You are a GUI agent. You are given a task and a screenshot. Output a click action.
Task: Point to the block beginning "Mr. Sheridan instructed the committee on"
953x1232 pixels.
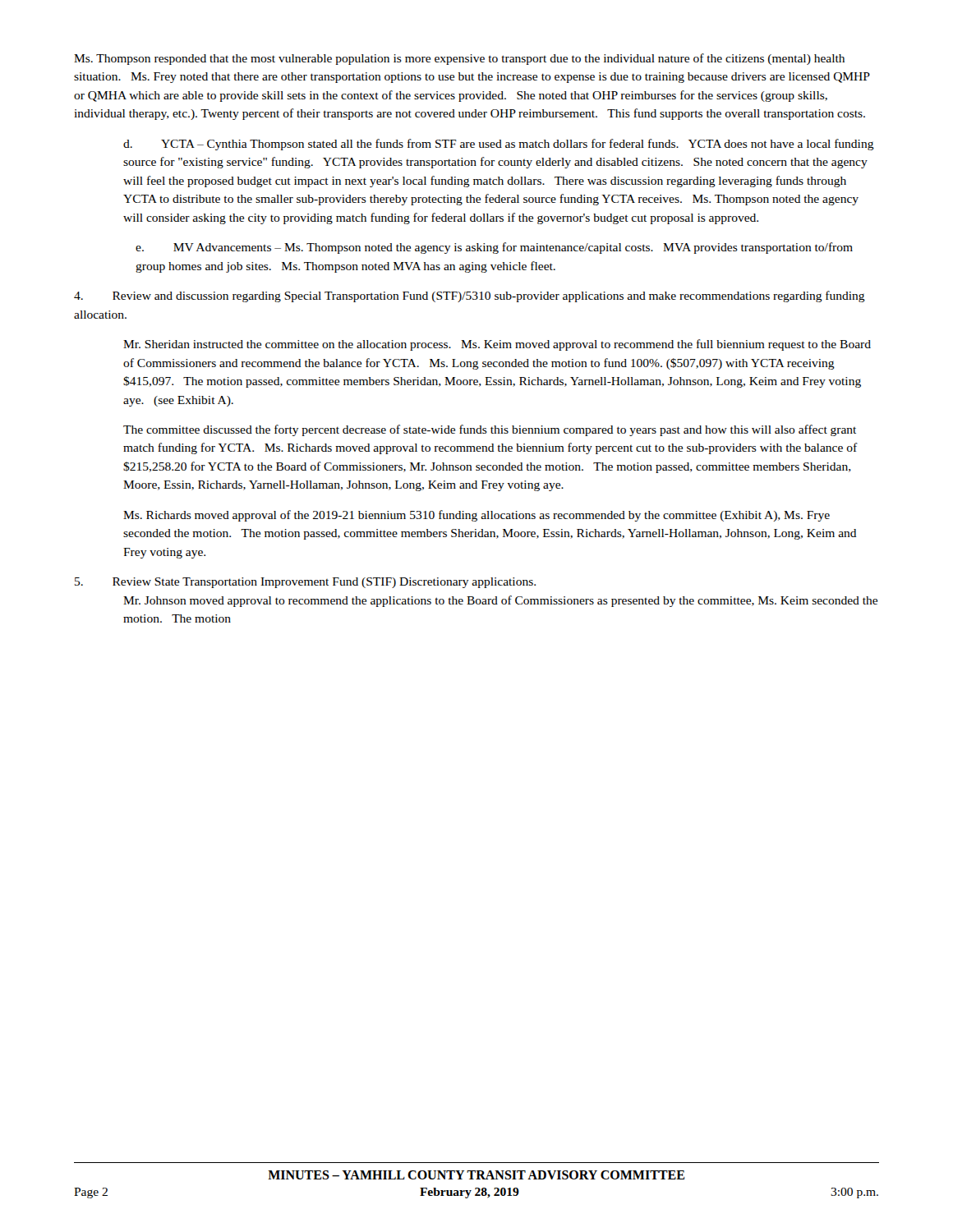[x=497, y=372]
